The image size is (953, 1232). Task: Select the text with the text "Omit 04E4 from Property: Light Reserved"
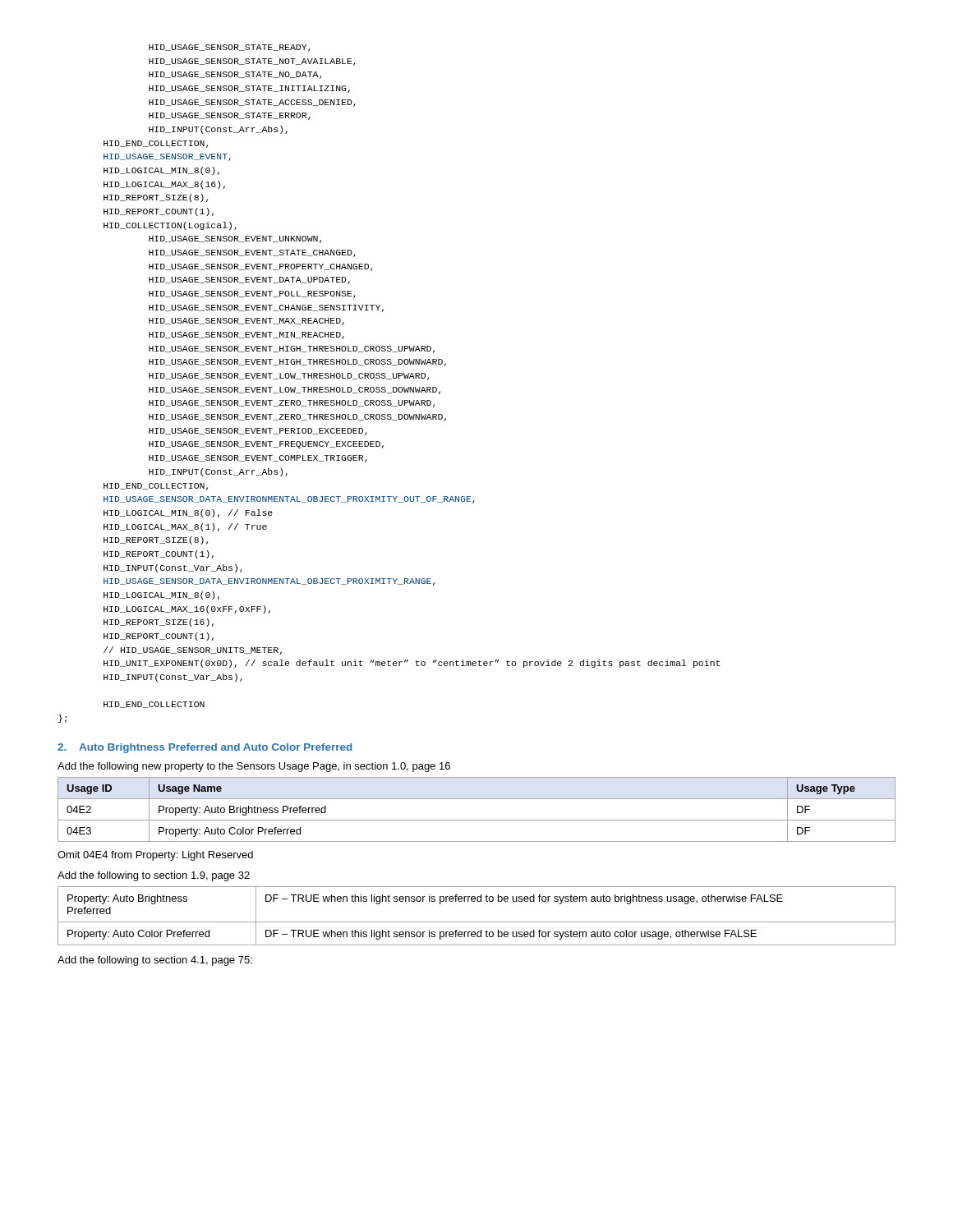click(x=155, y=854)
